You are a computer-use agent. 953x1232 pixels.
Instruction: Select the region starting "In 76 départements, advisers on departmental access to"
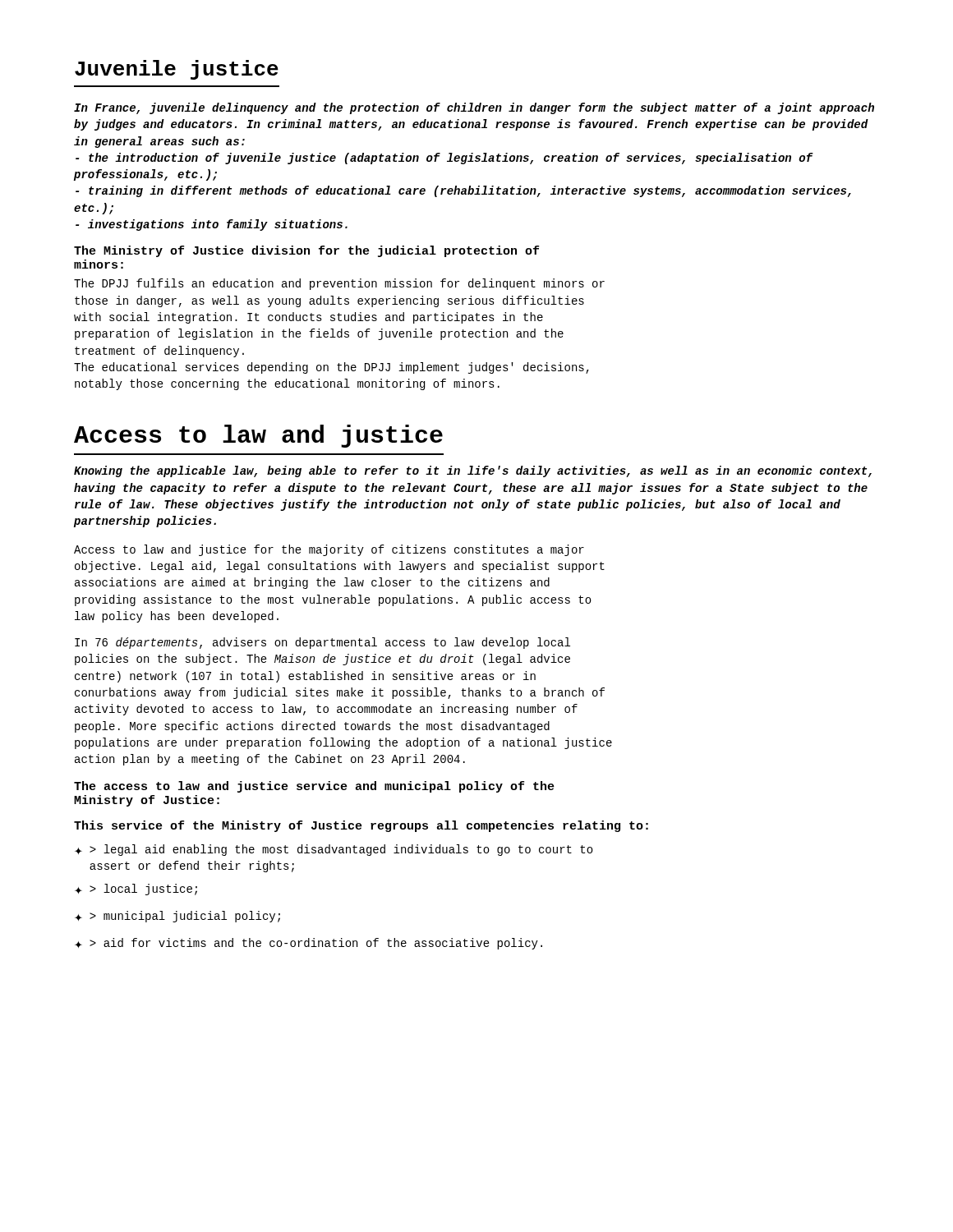click(x=343, y=702)
